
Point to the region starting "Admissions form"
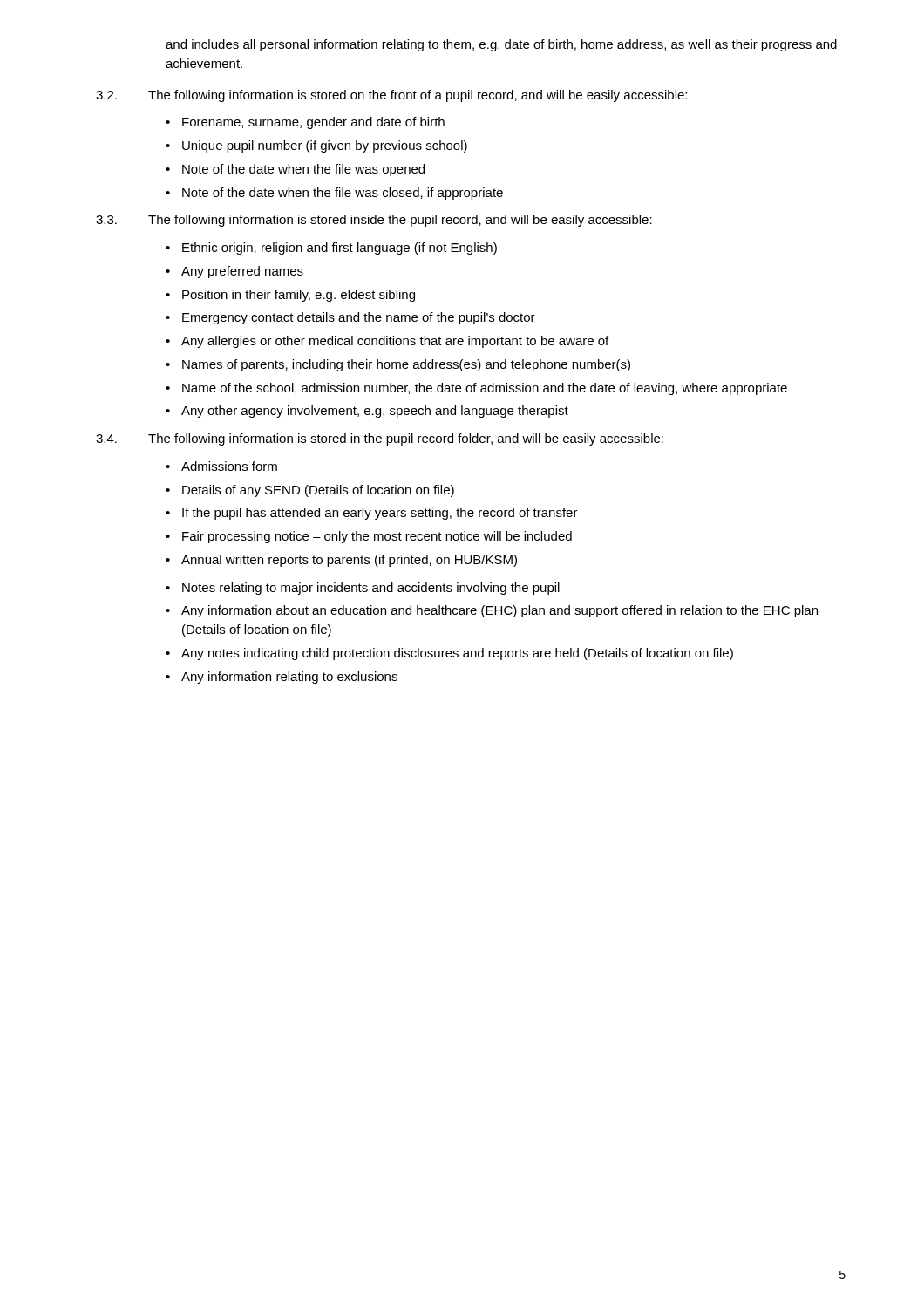[x=230, y=466]
